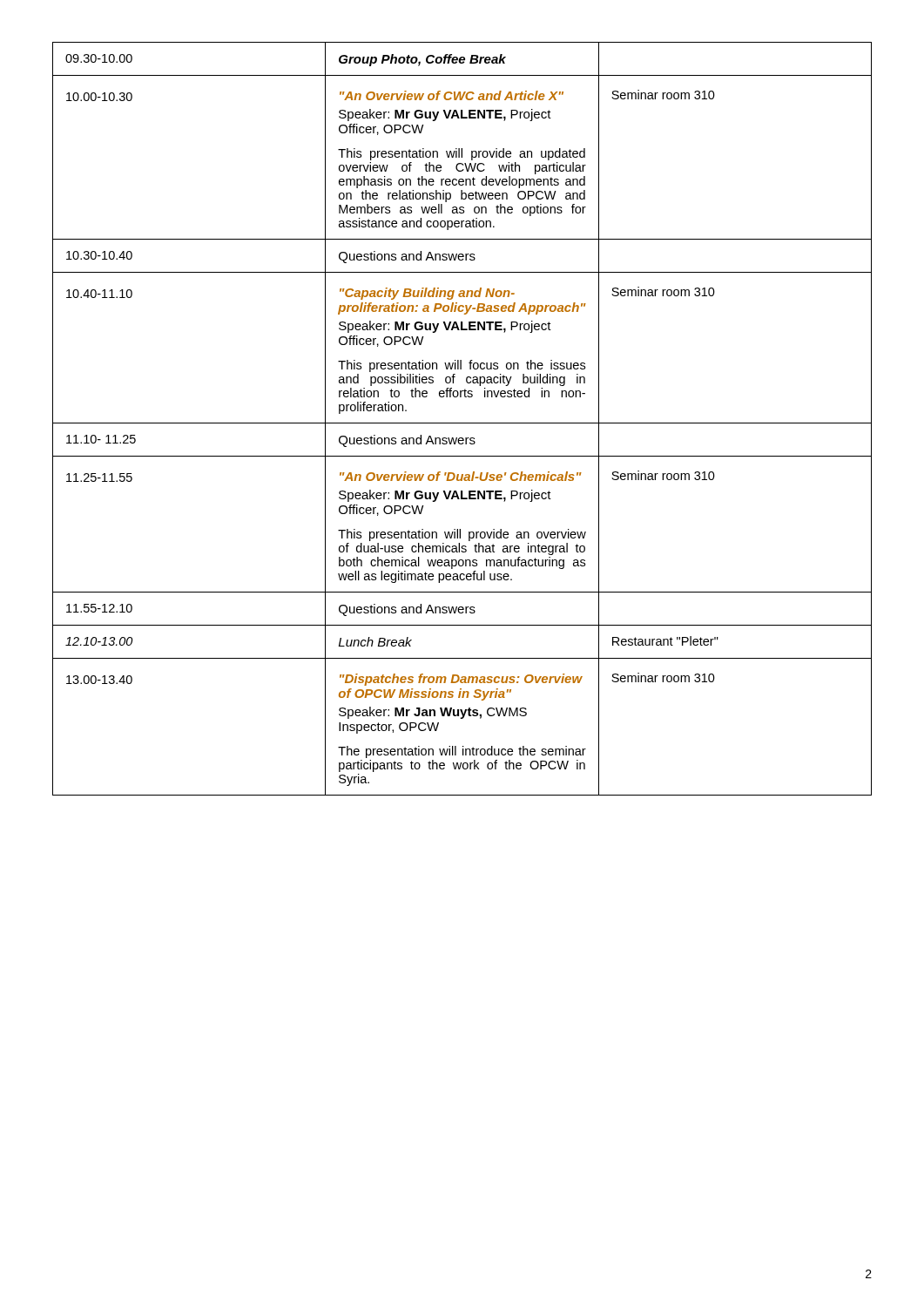Image resolution: width=924 pixels, height=1307 pixels.
Task: Select a table
Action: coord(462,419)
